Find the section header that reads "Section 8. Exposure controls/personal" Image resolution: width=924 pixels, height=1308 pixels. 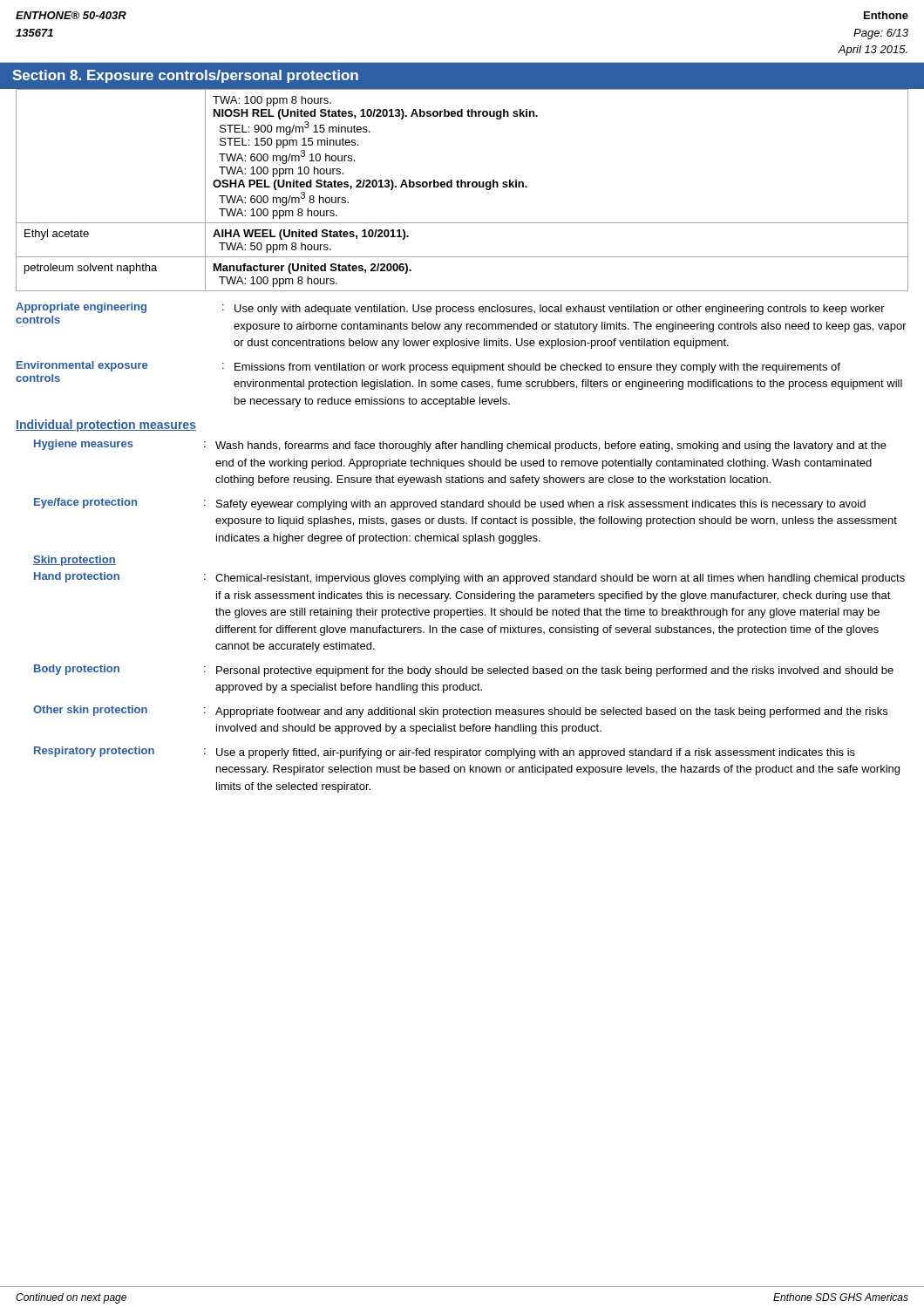[186, 75]
